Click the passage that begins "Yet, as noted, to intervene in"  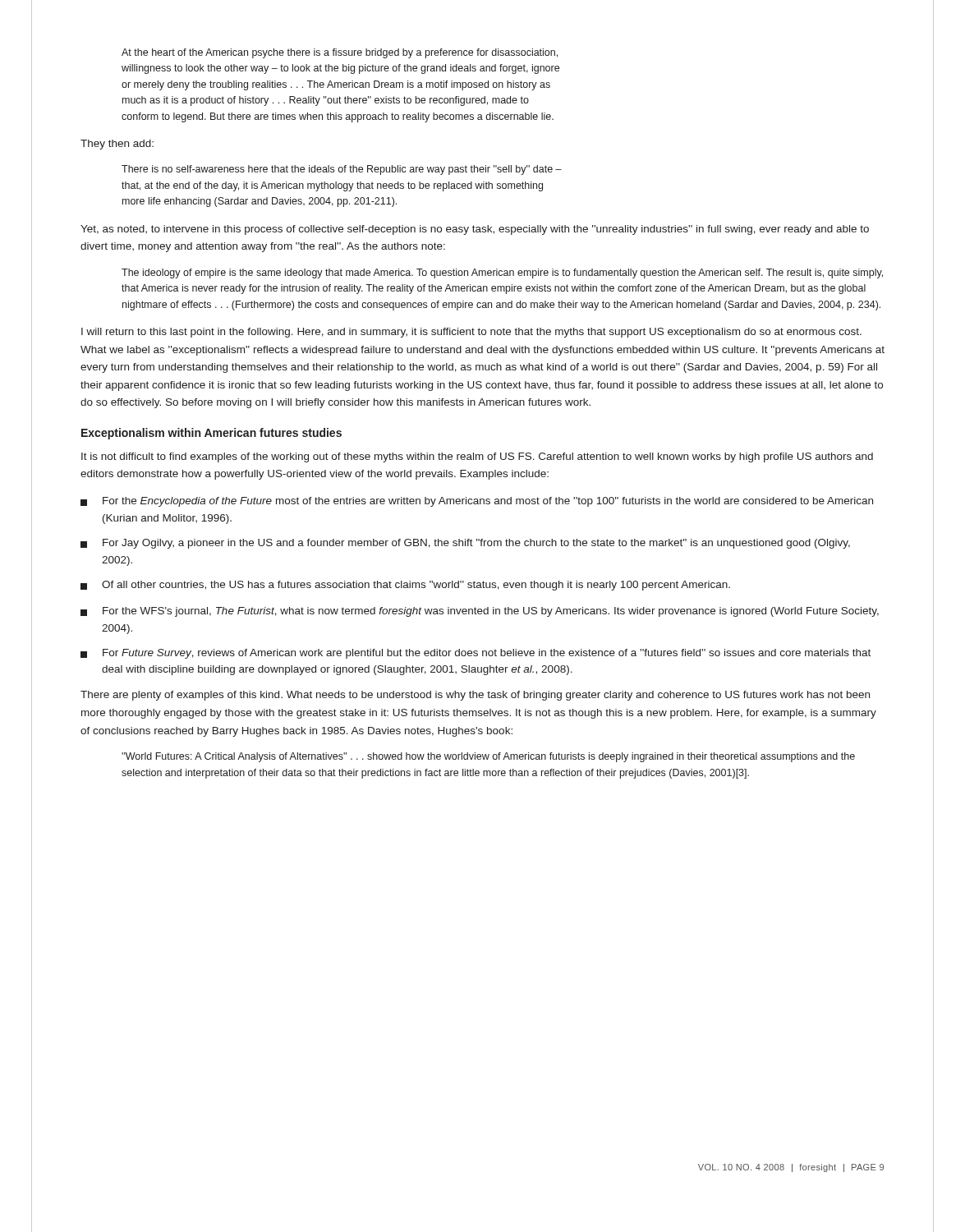point(475,237)
